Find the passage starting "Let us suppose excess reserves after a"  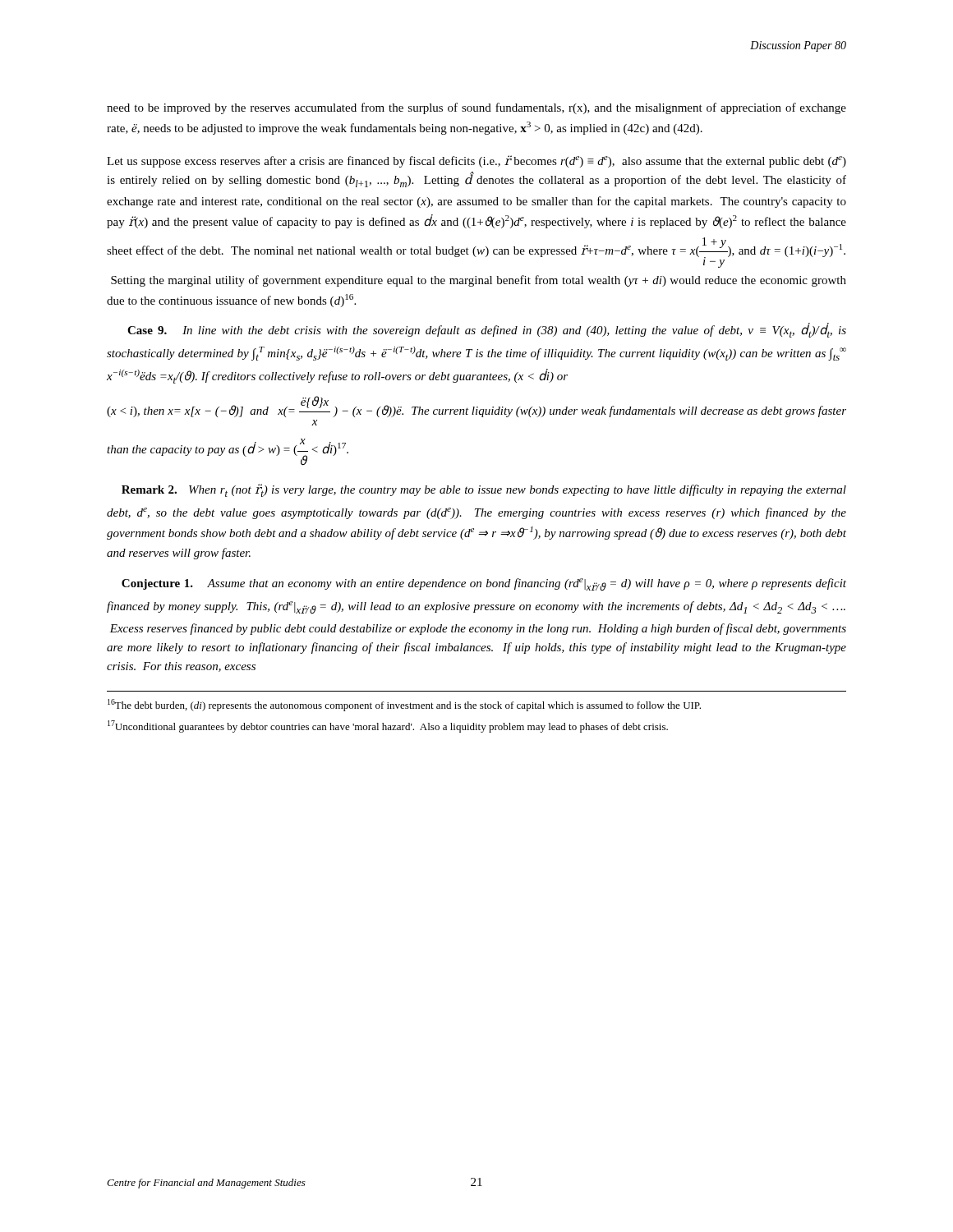tap(476, 230)
